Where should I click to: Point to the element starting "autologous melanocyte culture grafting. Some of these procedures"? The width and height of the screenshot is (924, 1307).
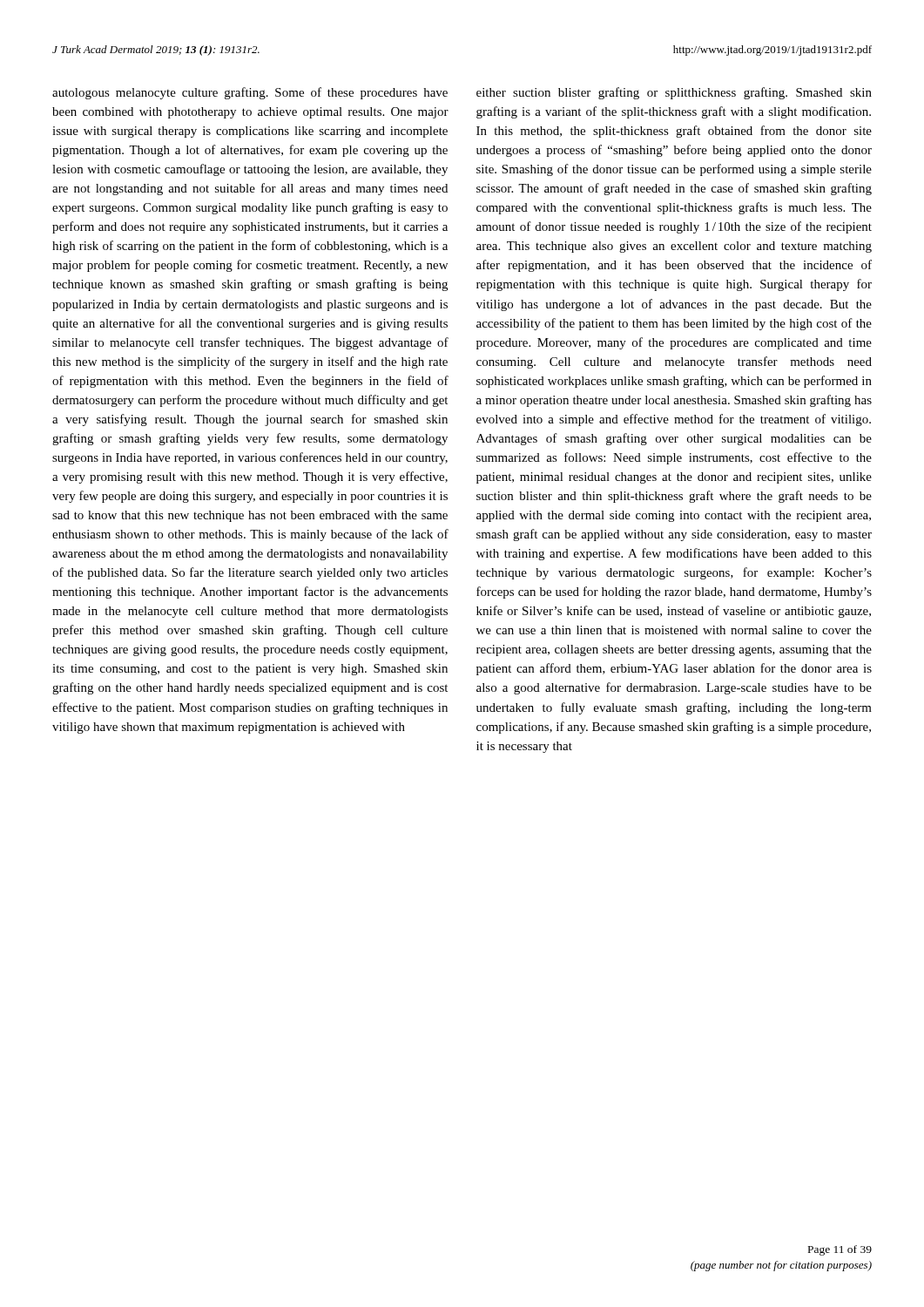pos(250,409)
